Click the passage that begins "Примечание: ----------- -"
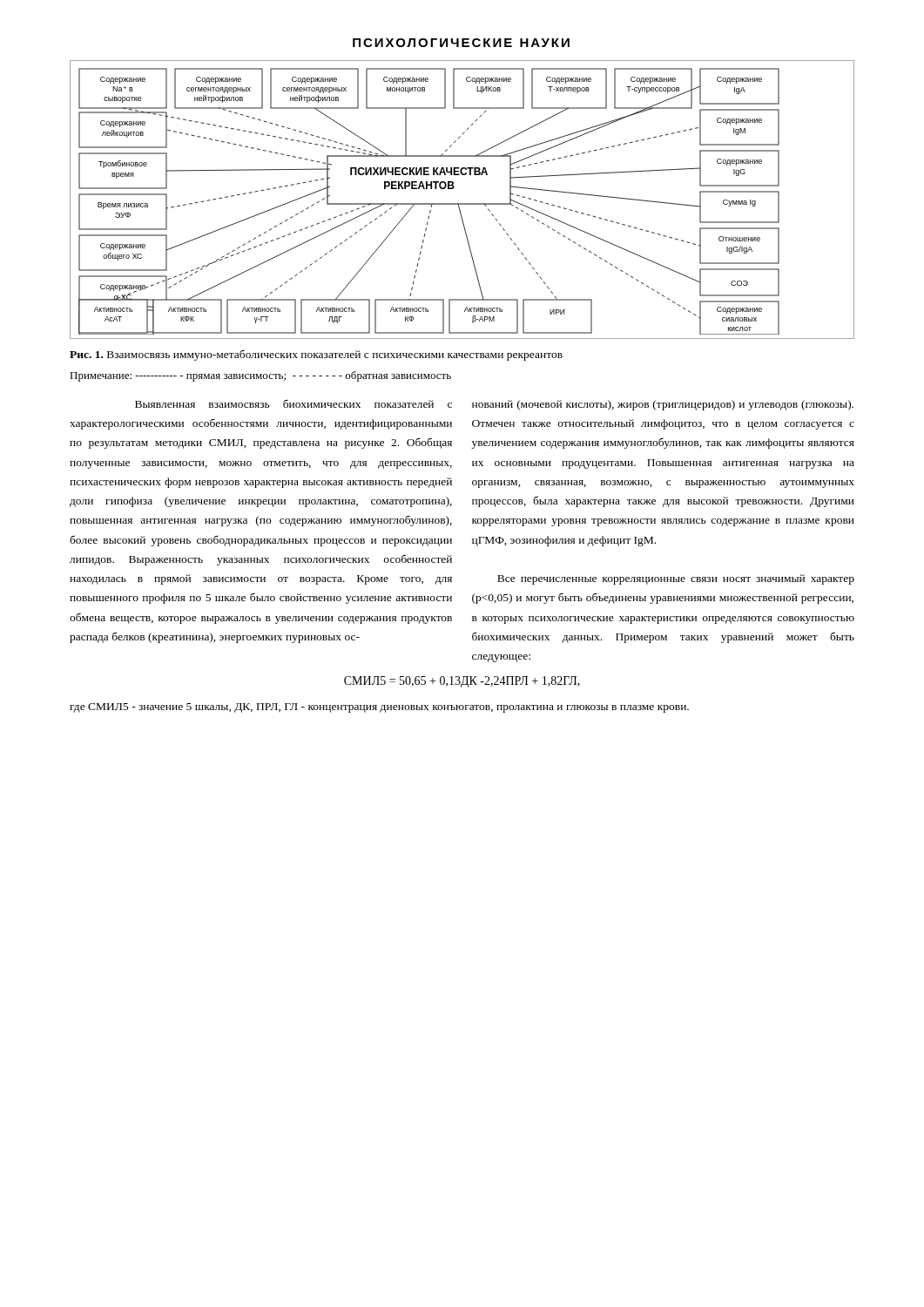The height and width of the screenshot is (1307, 924). point(260,375)
